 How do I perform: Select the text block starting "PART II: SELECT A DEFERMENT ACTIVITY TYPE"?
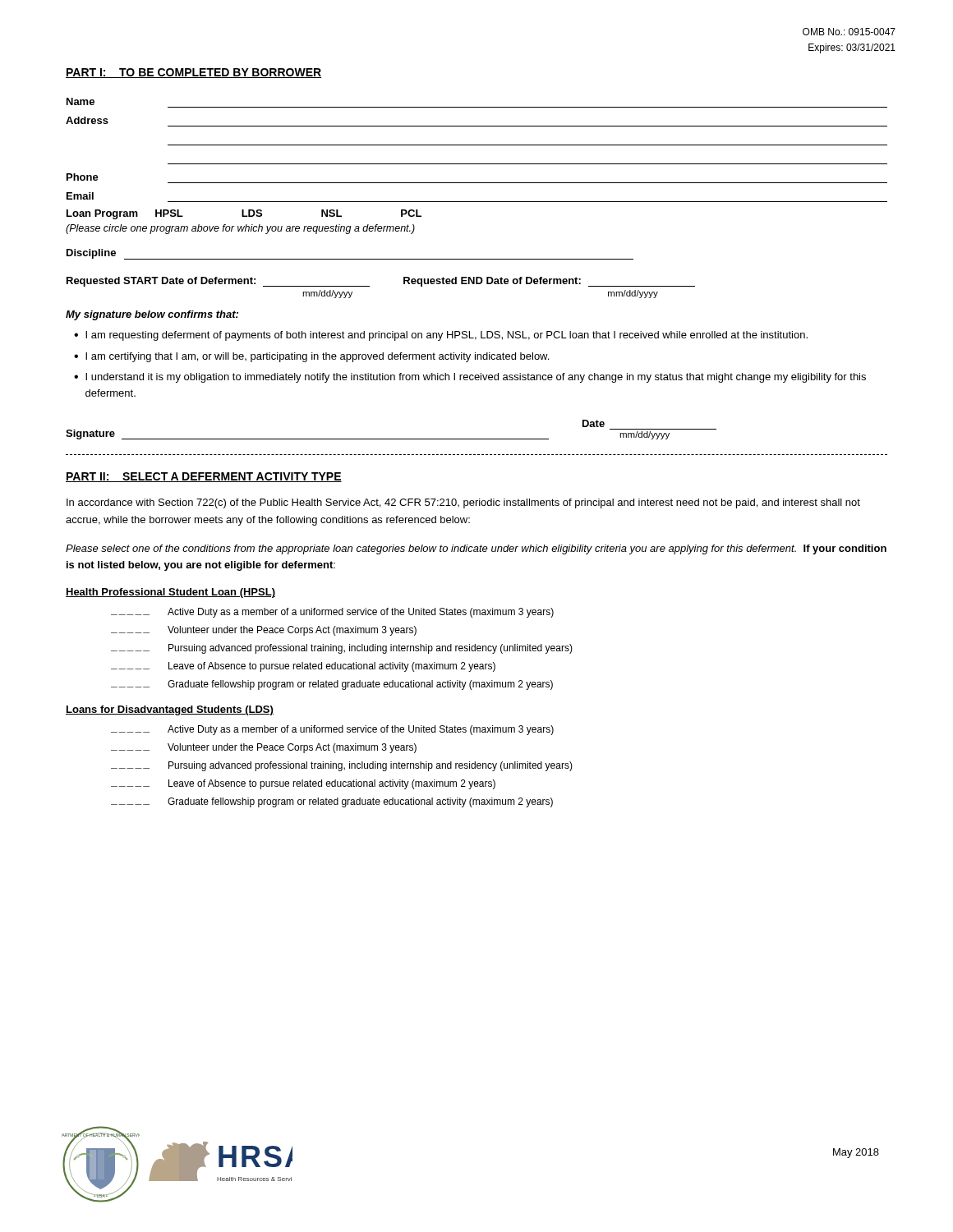pos(204,476)
